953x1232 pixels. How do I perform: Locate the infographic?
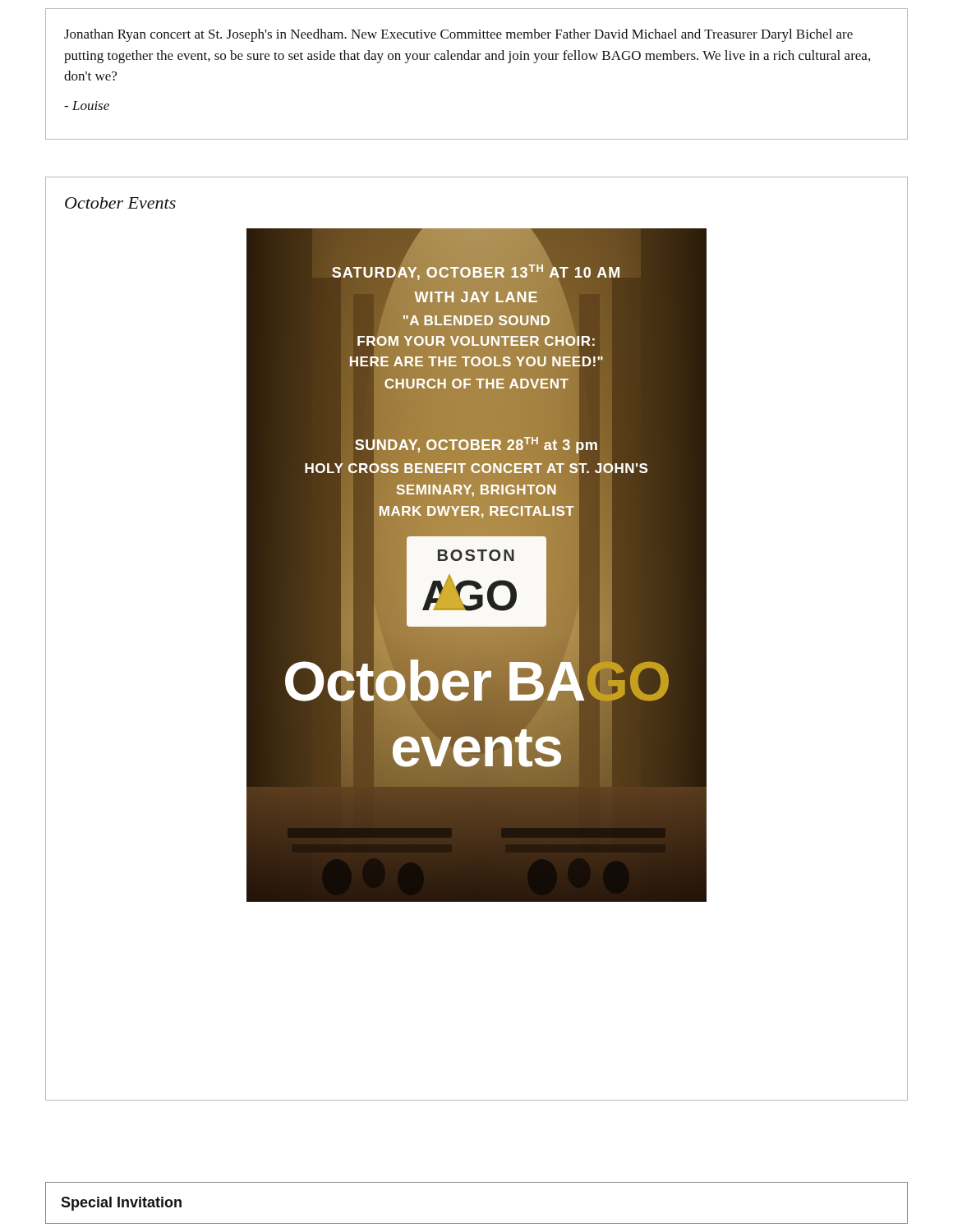coord(476,567)
